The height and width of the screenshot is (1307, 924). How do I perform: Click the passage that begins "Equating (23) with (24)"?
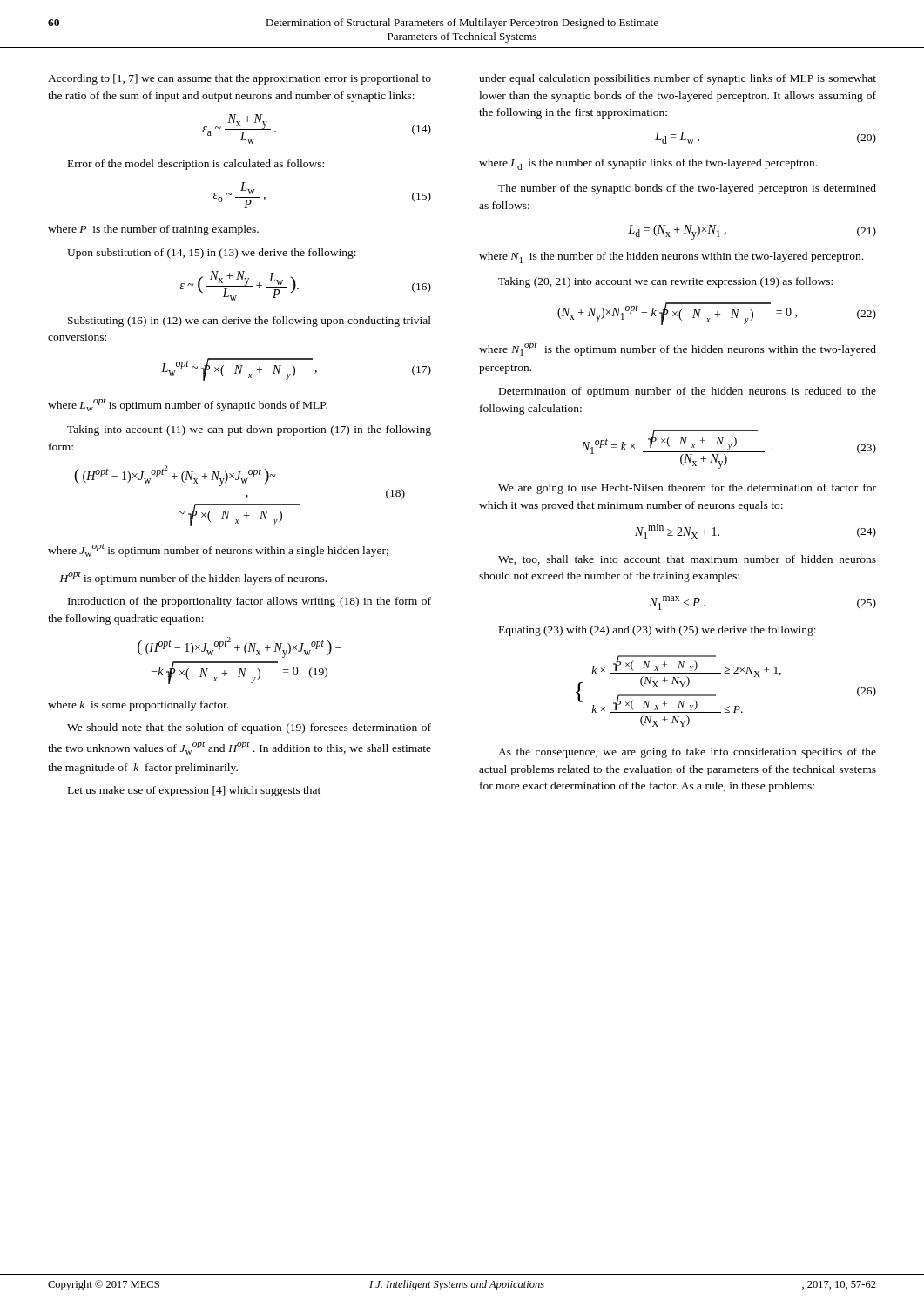pos(678,630)
